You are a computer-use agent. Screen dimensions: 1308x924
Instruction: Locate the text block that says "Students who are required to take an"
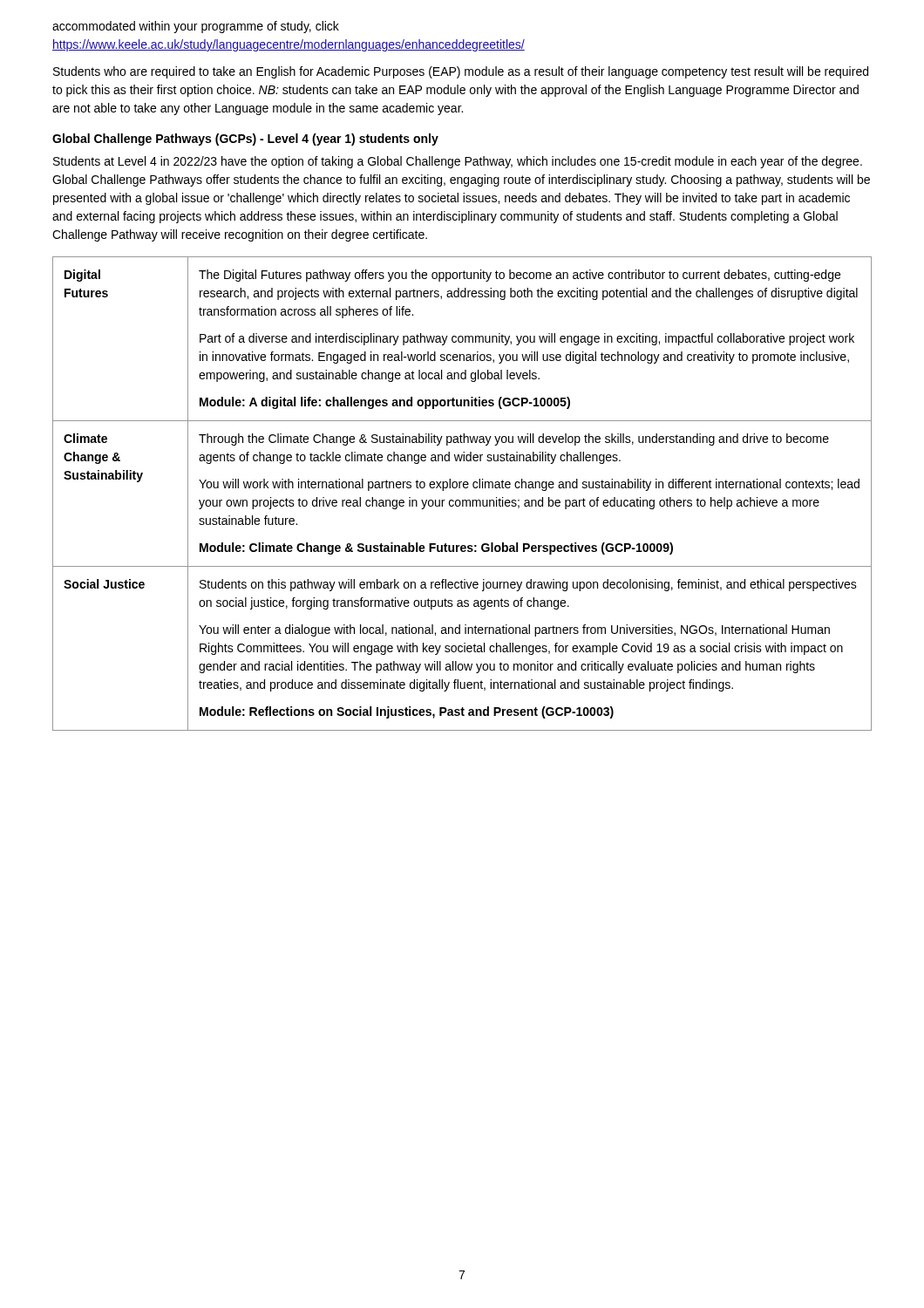[x=461, y=90]
